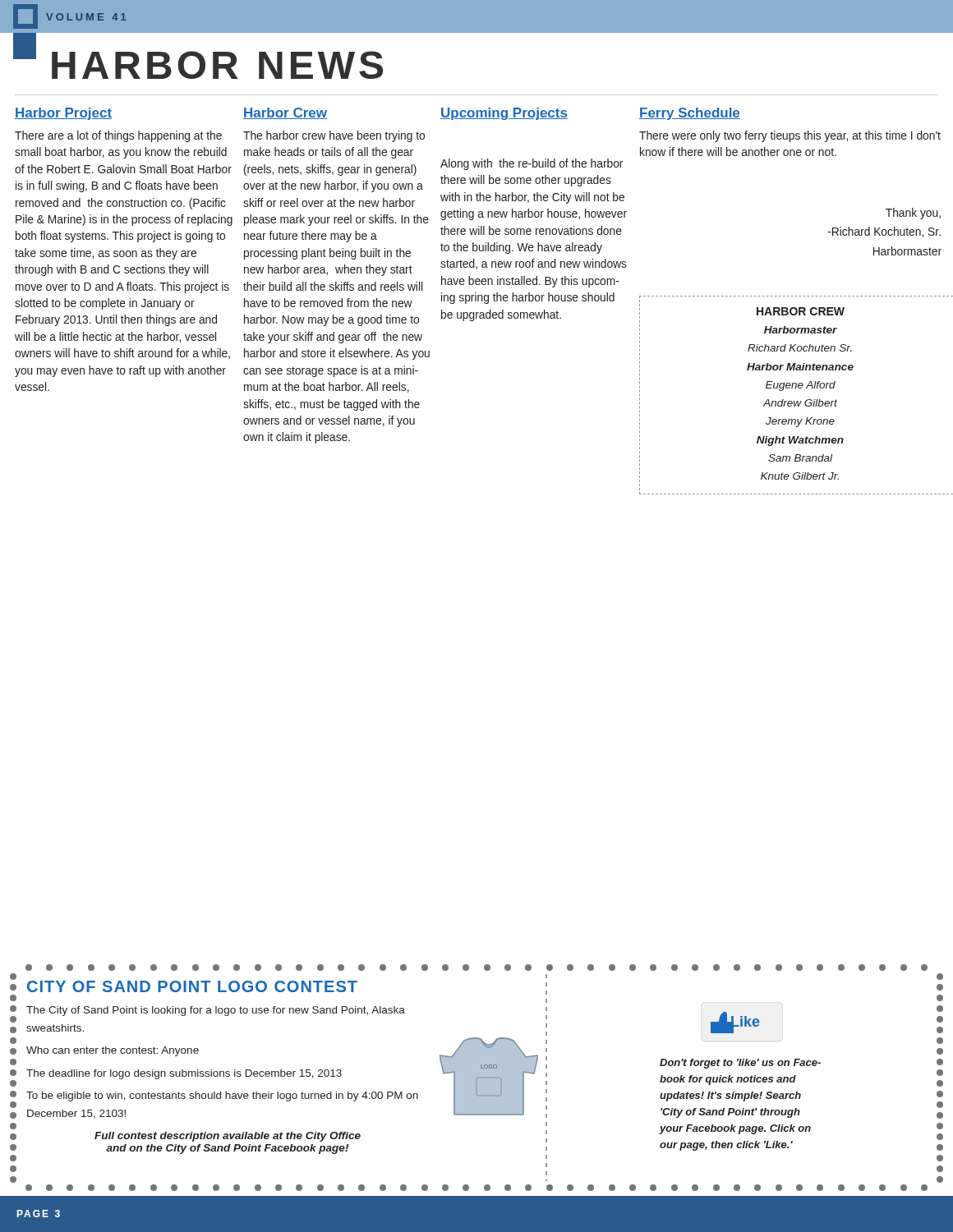Click on the text starting "The City of"
Viewport: 953px width, 1232px height.
(228, 1062)
